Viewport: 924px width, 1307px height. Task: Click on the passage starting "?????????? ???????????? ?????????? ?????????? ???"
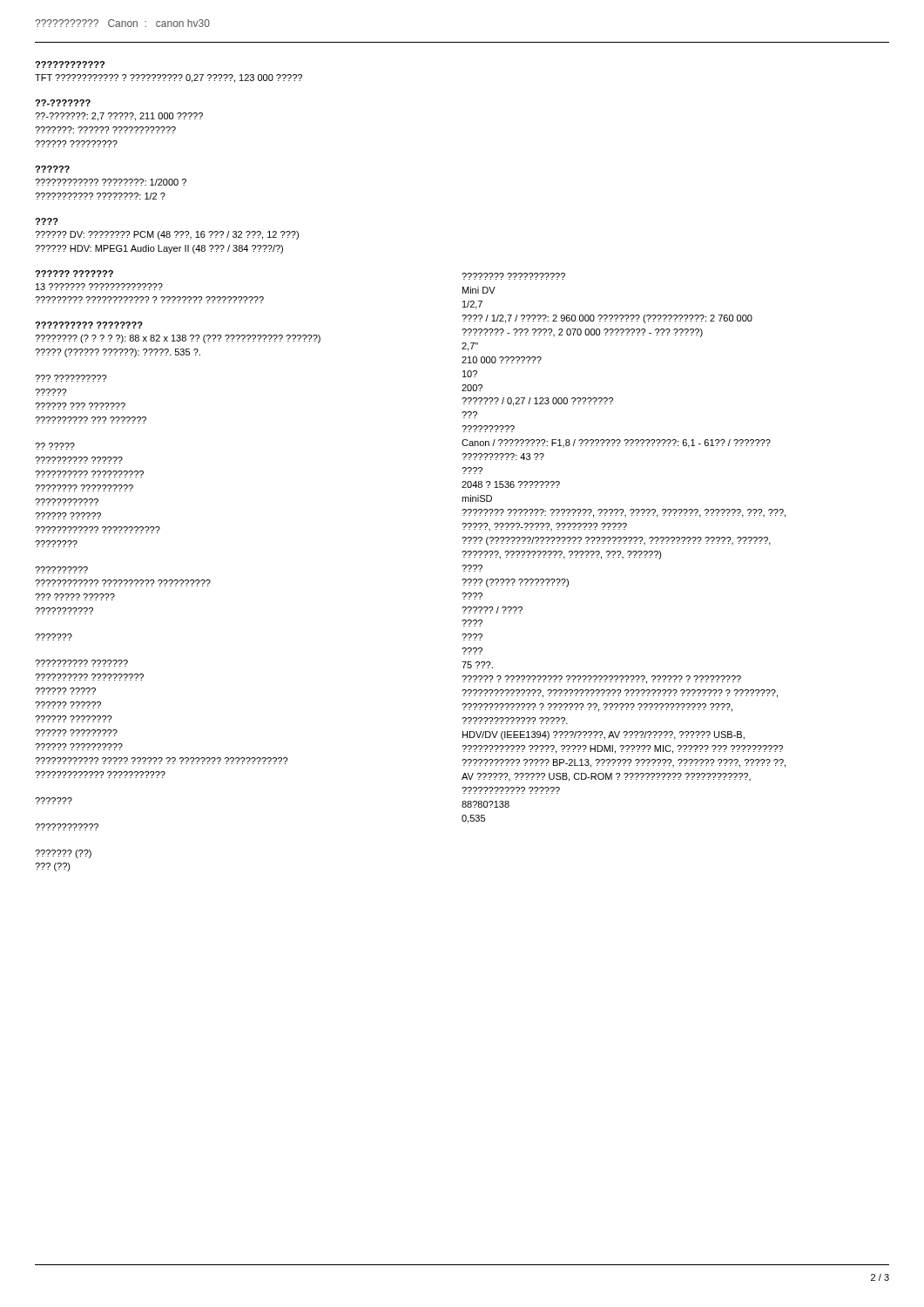point(61,570)
